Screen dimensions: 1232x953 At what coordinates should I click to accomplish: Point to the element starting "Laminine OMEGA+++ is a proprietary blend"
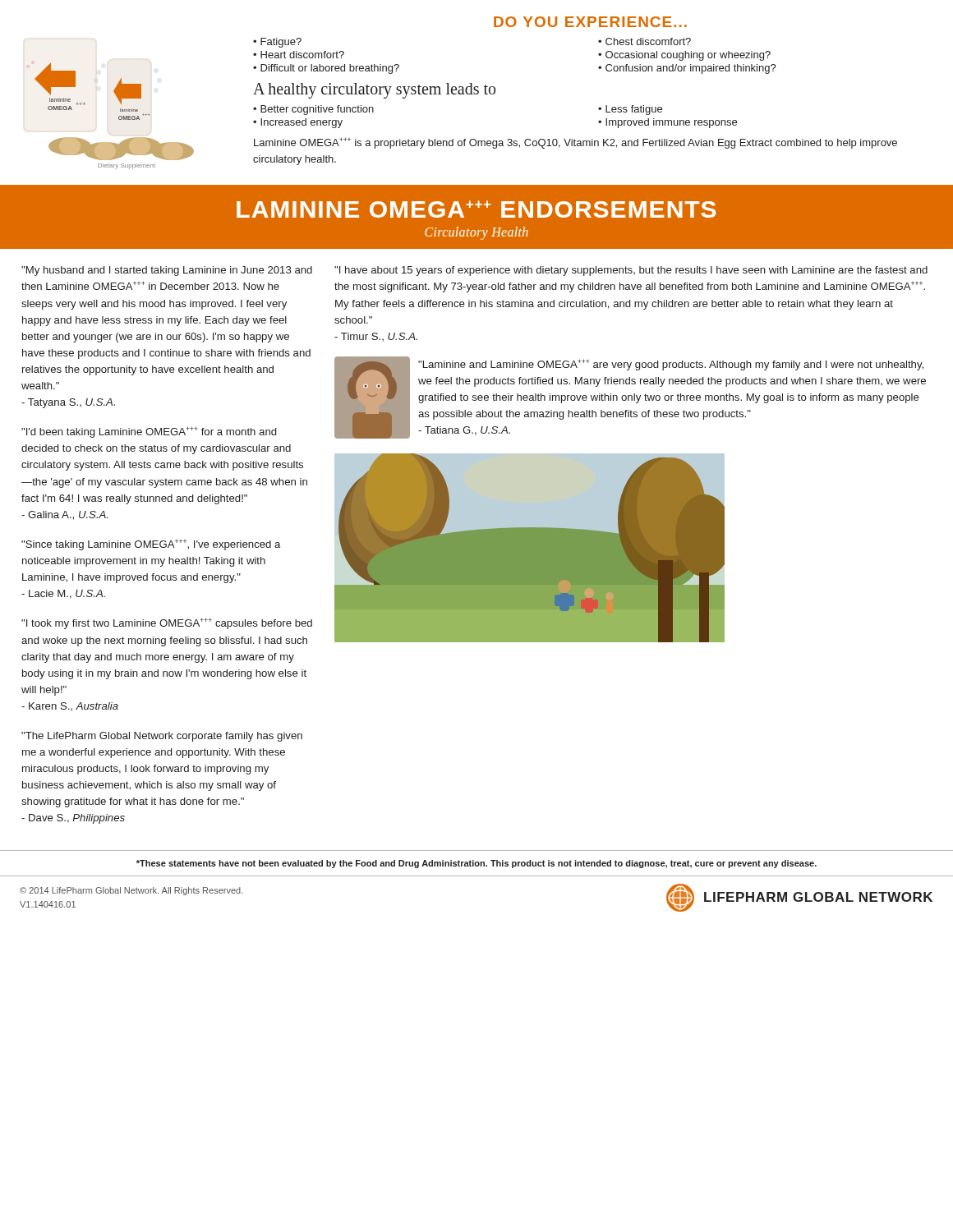coord(575,150)
